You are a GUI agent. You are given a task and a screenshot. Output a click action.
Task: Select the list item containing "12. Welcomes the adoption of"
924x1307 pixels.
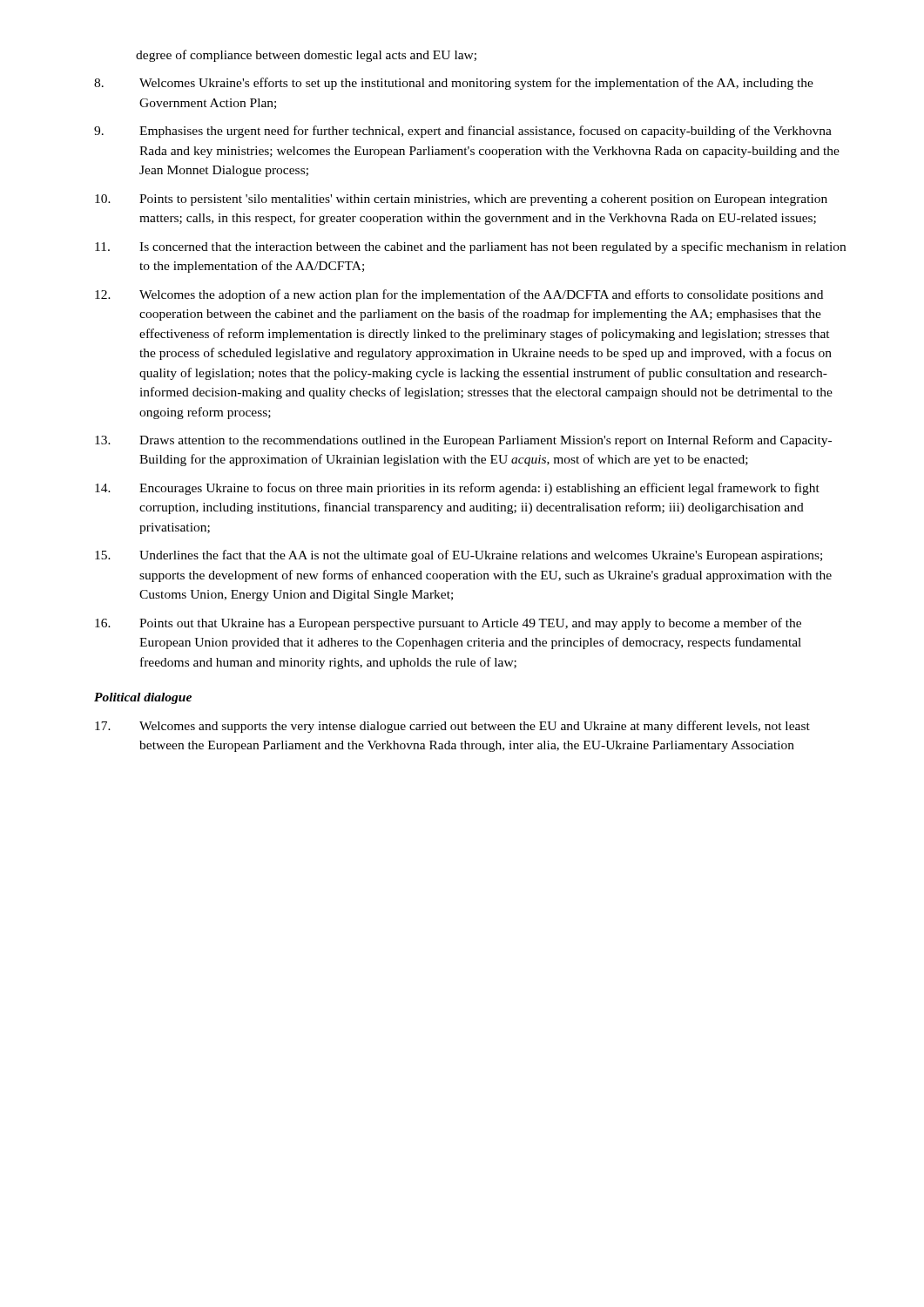pyautogui.click(x=471, y=353)
